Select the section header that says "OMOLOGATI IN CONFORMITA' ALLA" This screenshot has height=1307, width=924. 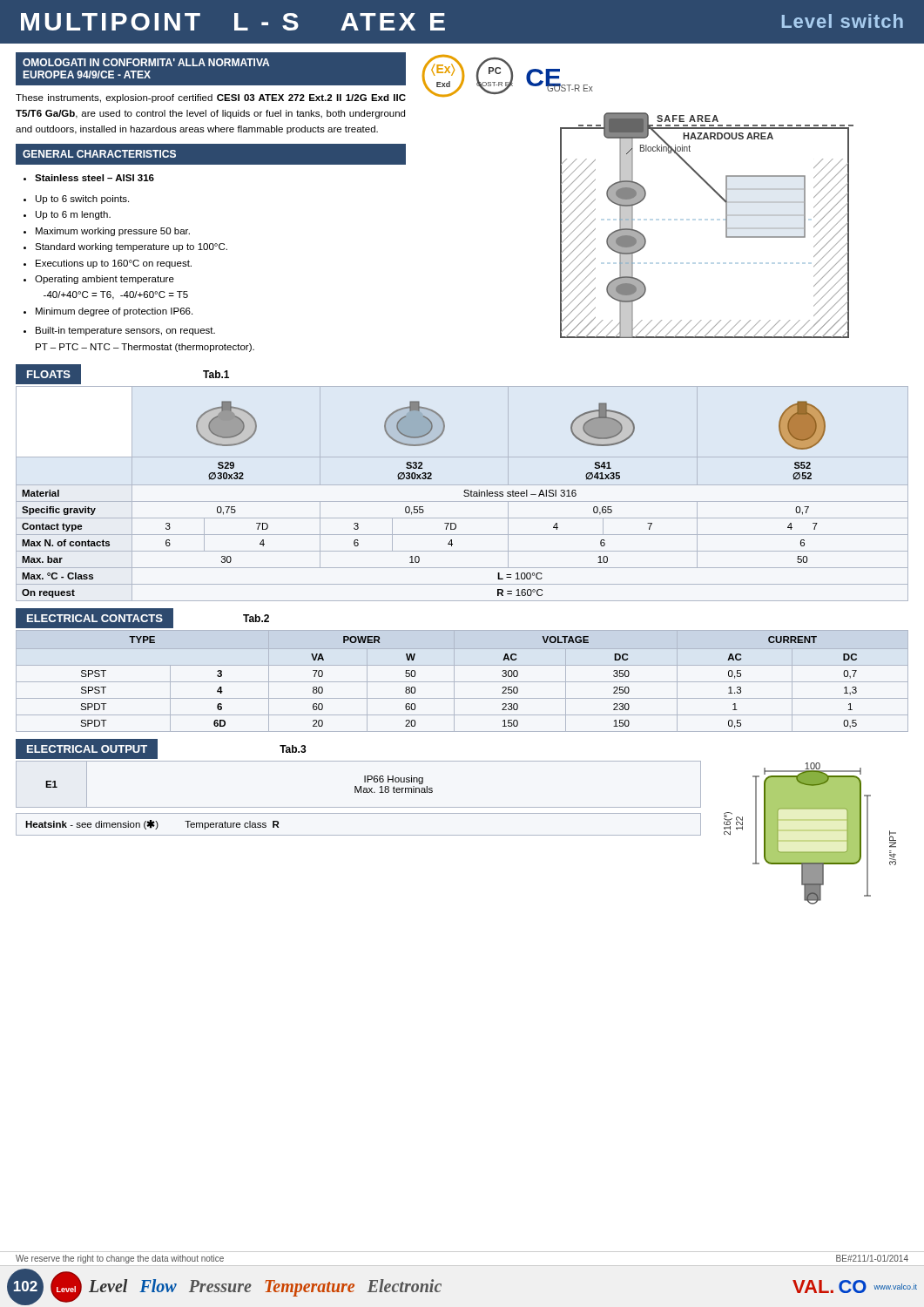[146, 69]
